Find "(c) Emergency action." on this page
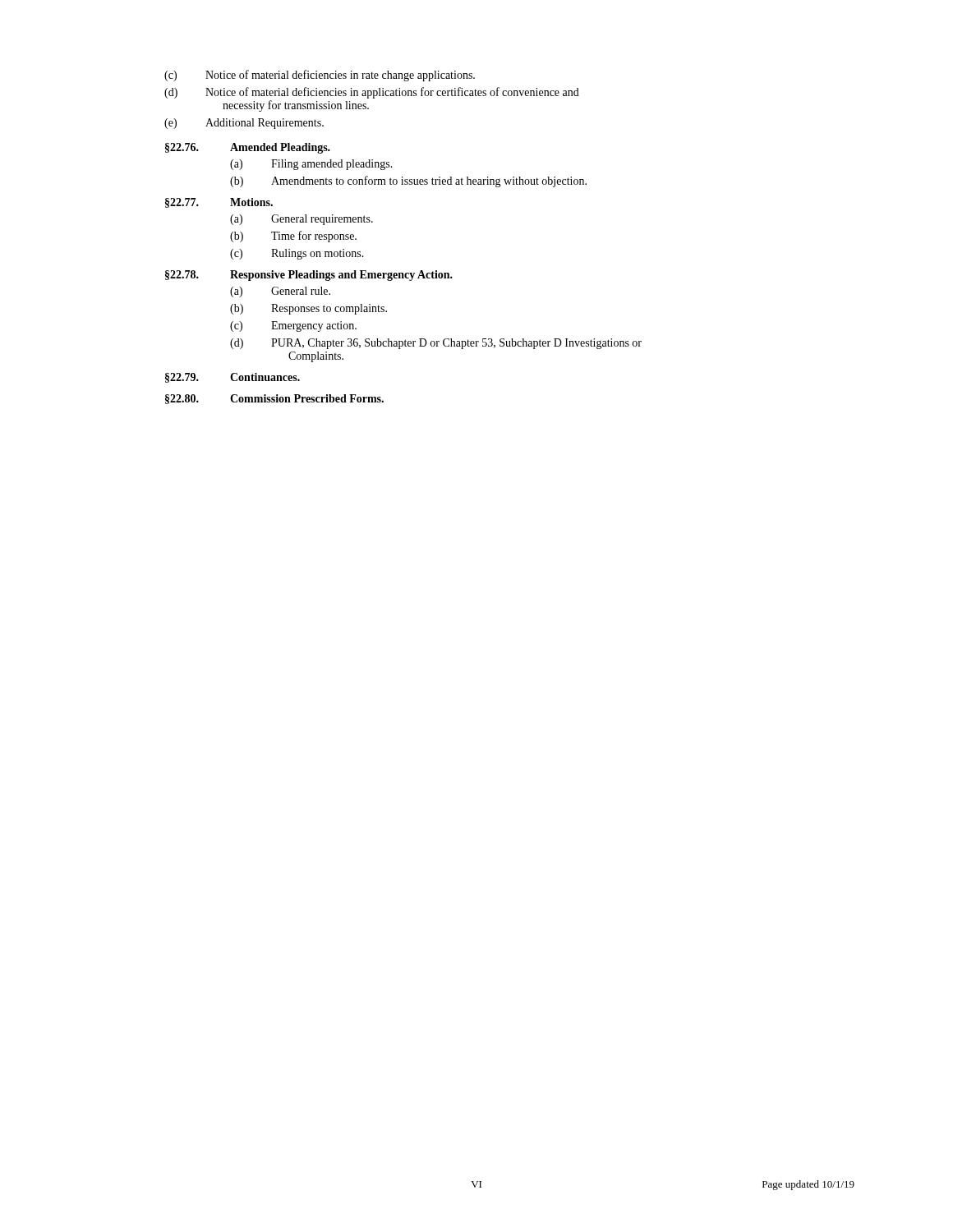953x1232 pixels. pyautogui.click(x=293, y=326)
